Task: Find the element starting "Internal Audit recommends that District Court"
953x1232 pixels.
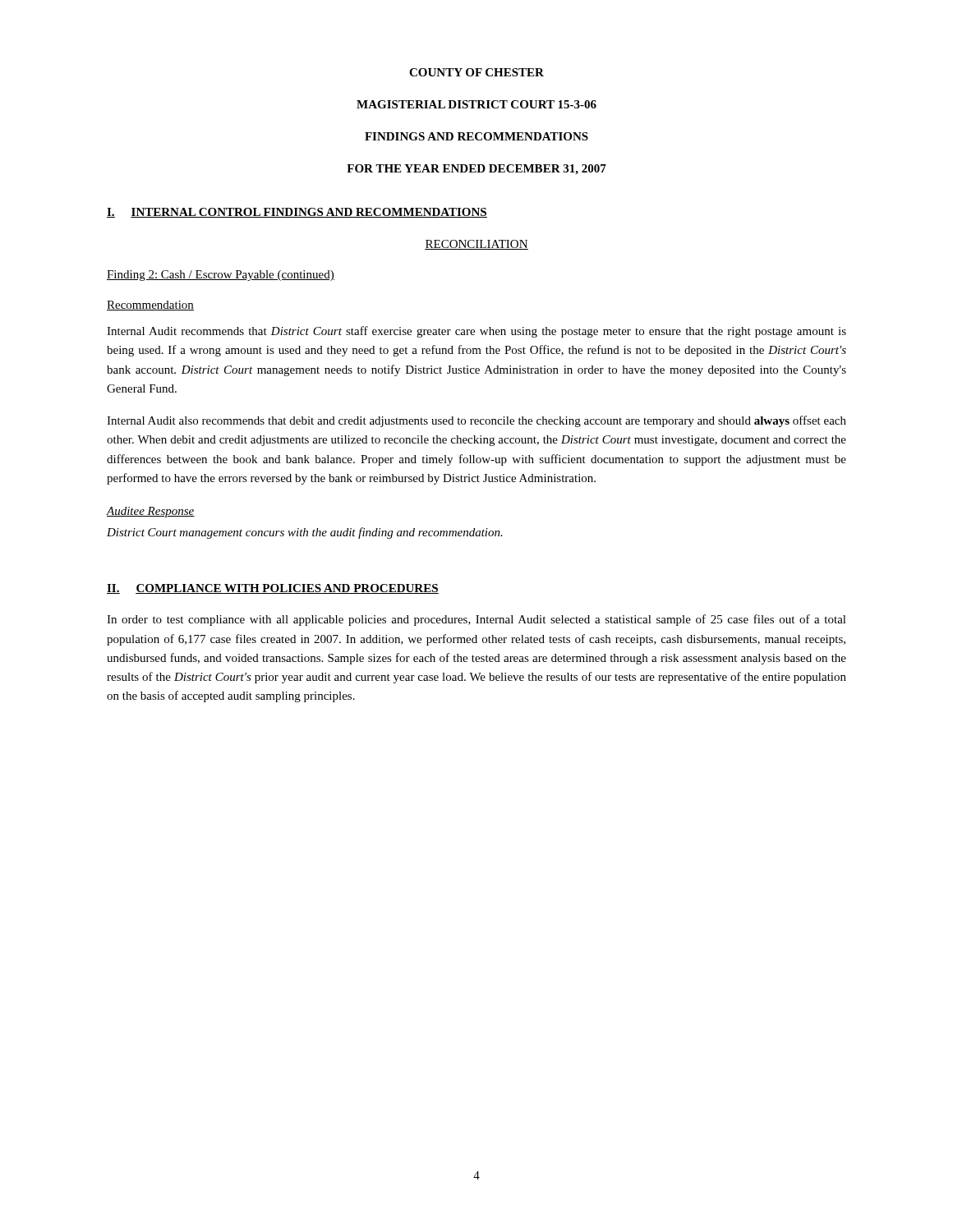Action: tap(476, 360)
